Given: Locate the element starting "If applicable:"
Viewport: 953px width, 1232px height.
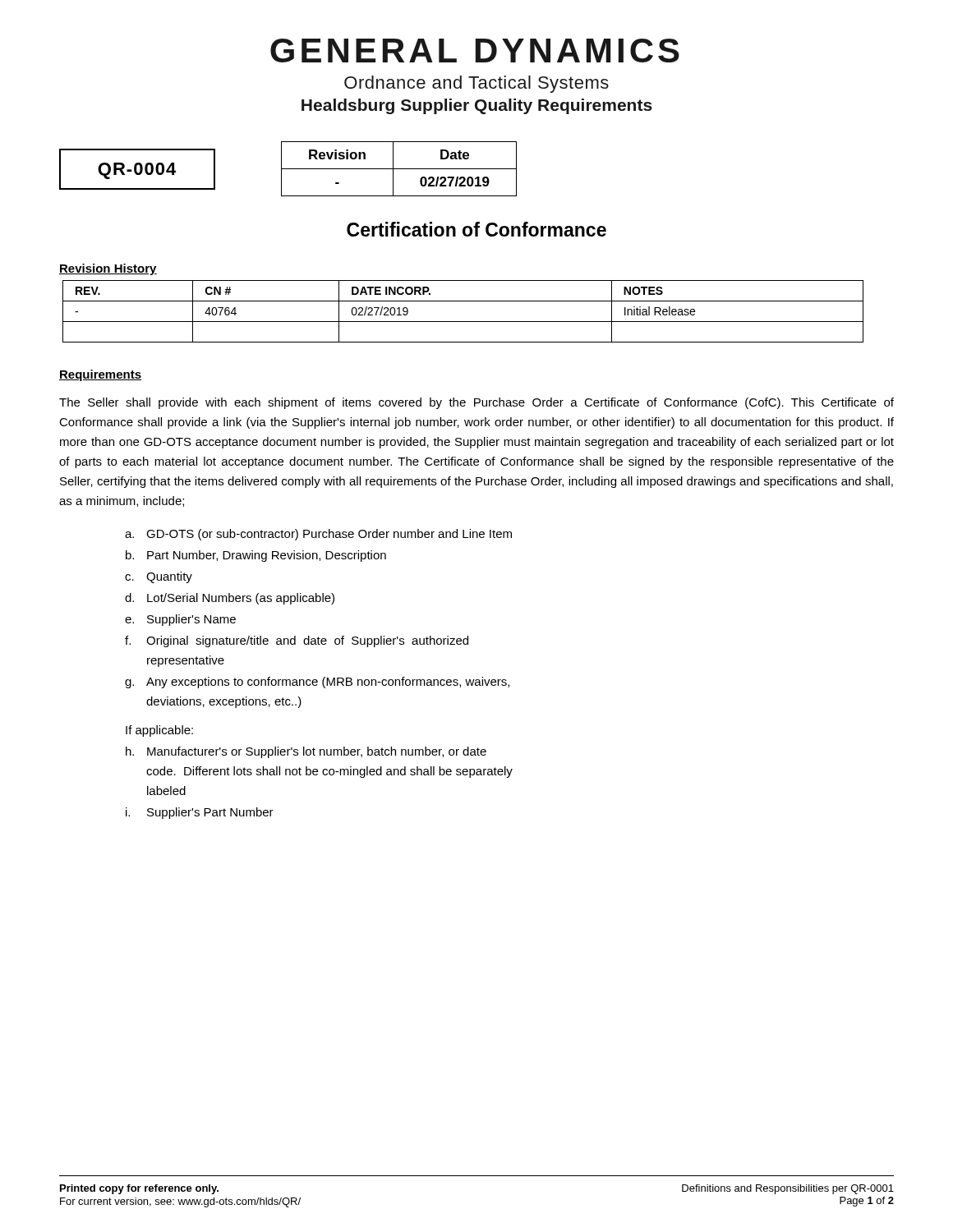Looking at the screenshot, I should [159, 730].
